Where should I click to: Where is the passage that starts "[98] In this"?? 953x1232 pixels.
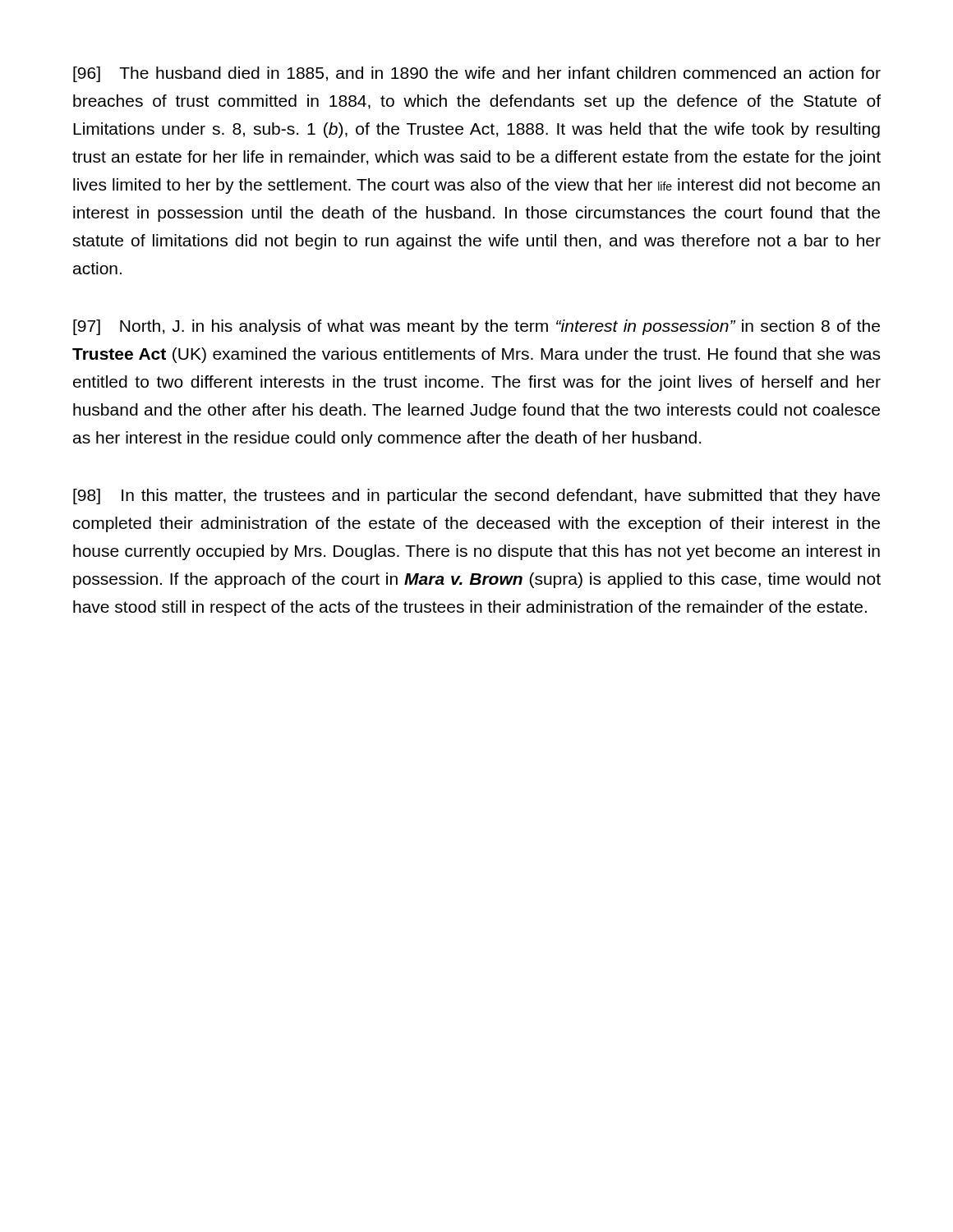(x=476, y=551)
